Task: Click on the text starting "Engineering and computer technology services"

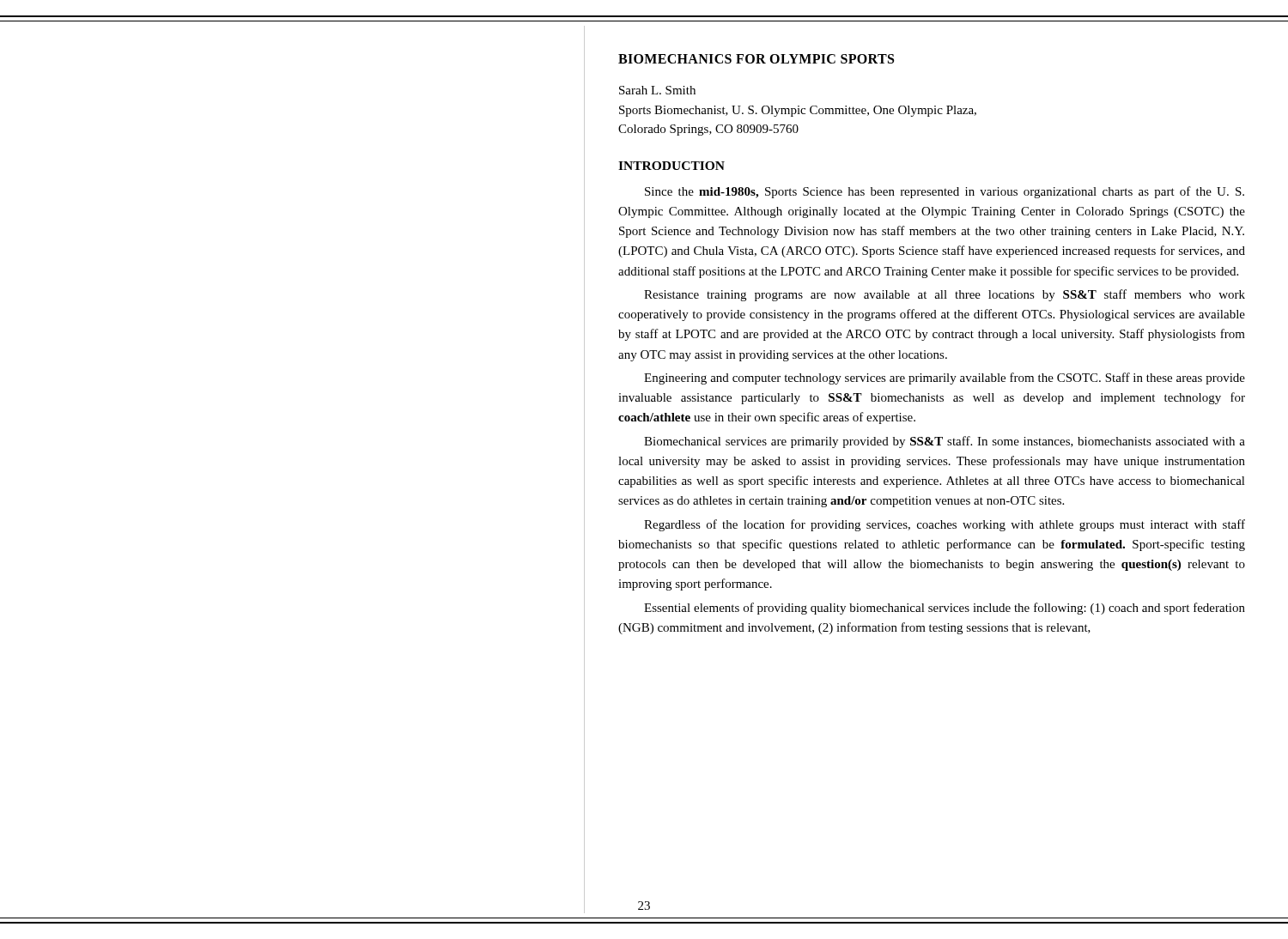Action: [932, 398]
